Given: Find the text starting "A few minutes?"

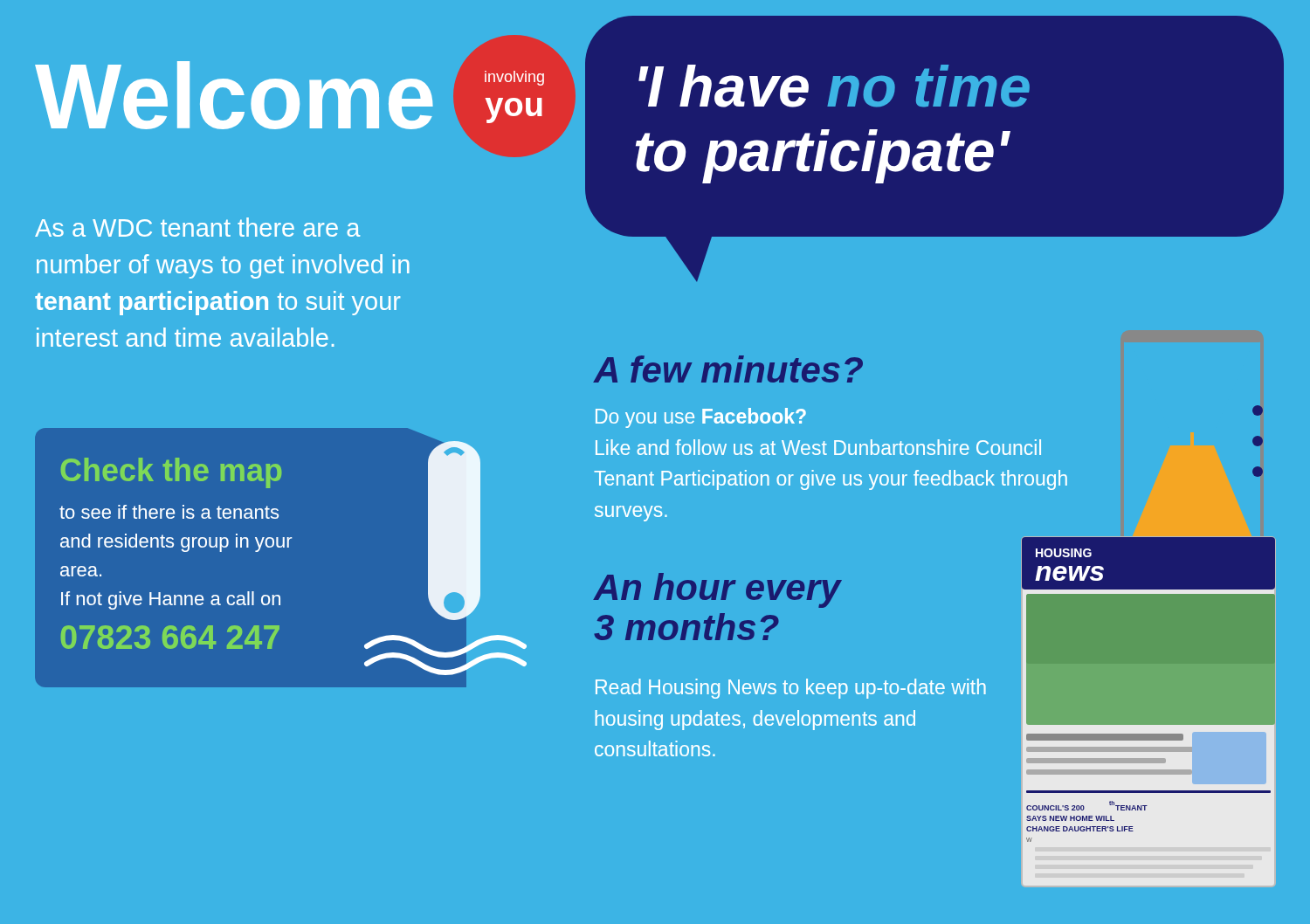Looking at the screenshot, I should 729,370.
